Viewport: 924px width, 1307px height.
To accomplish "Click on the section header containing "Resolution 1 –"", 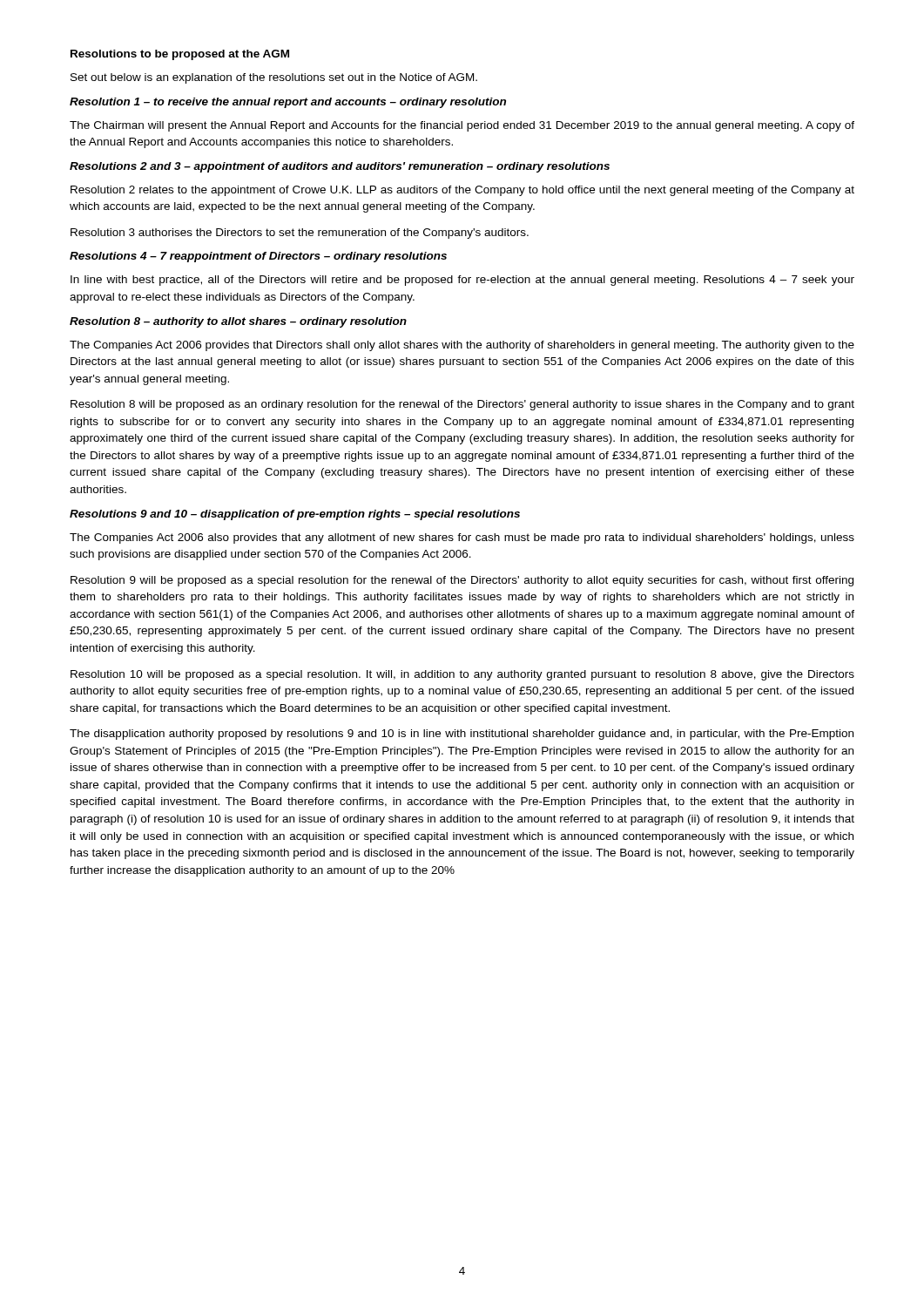I will point(288,101).
